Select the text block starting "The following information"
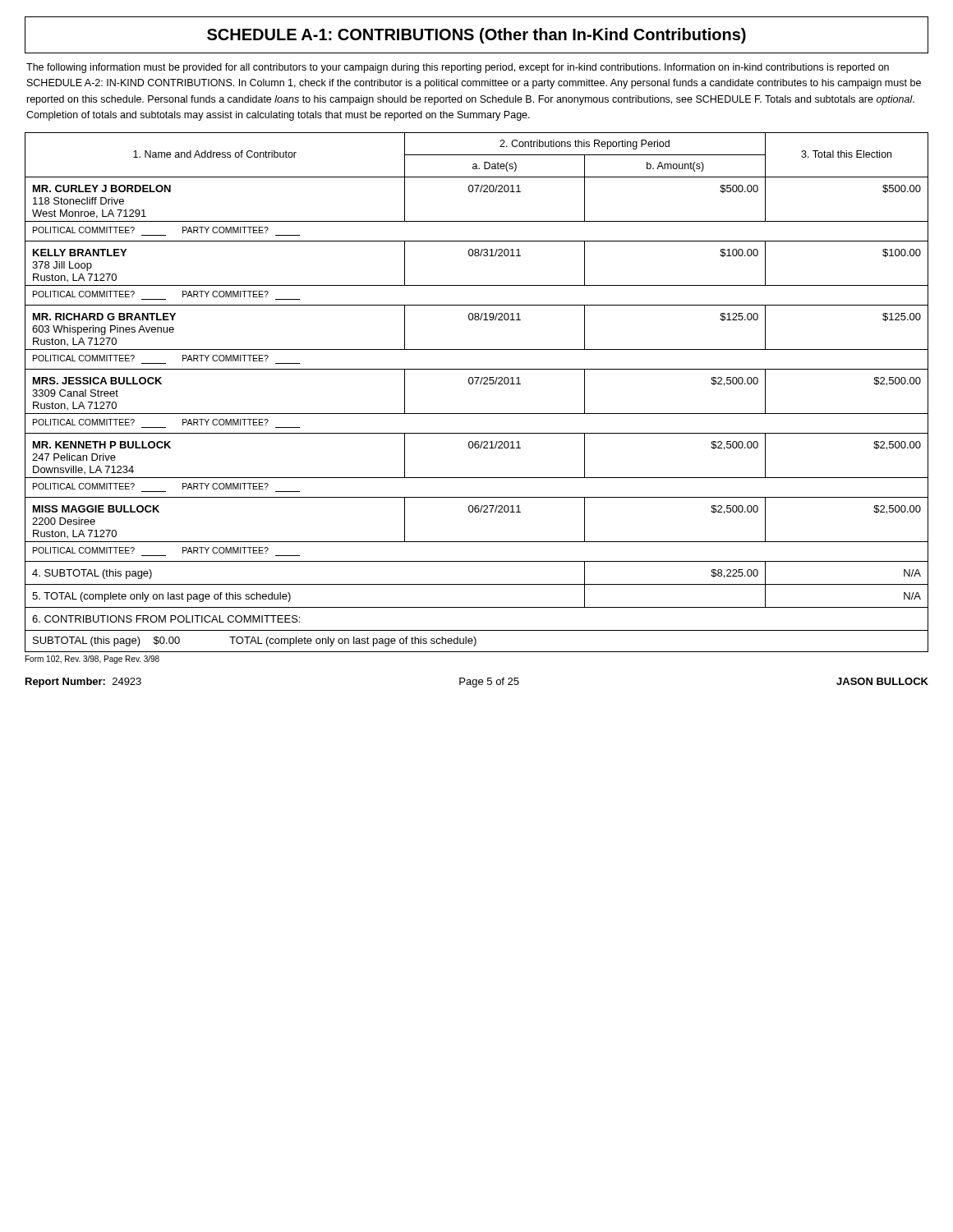 (474, 91)
